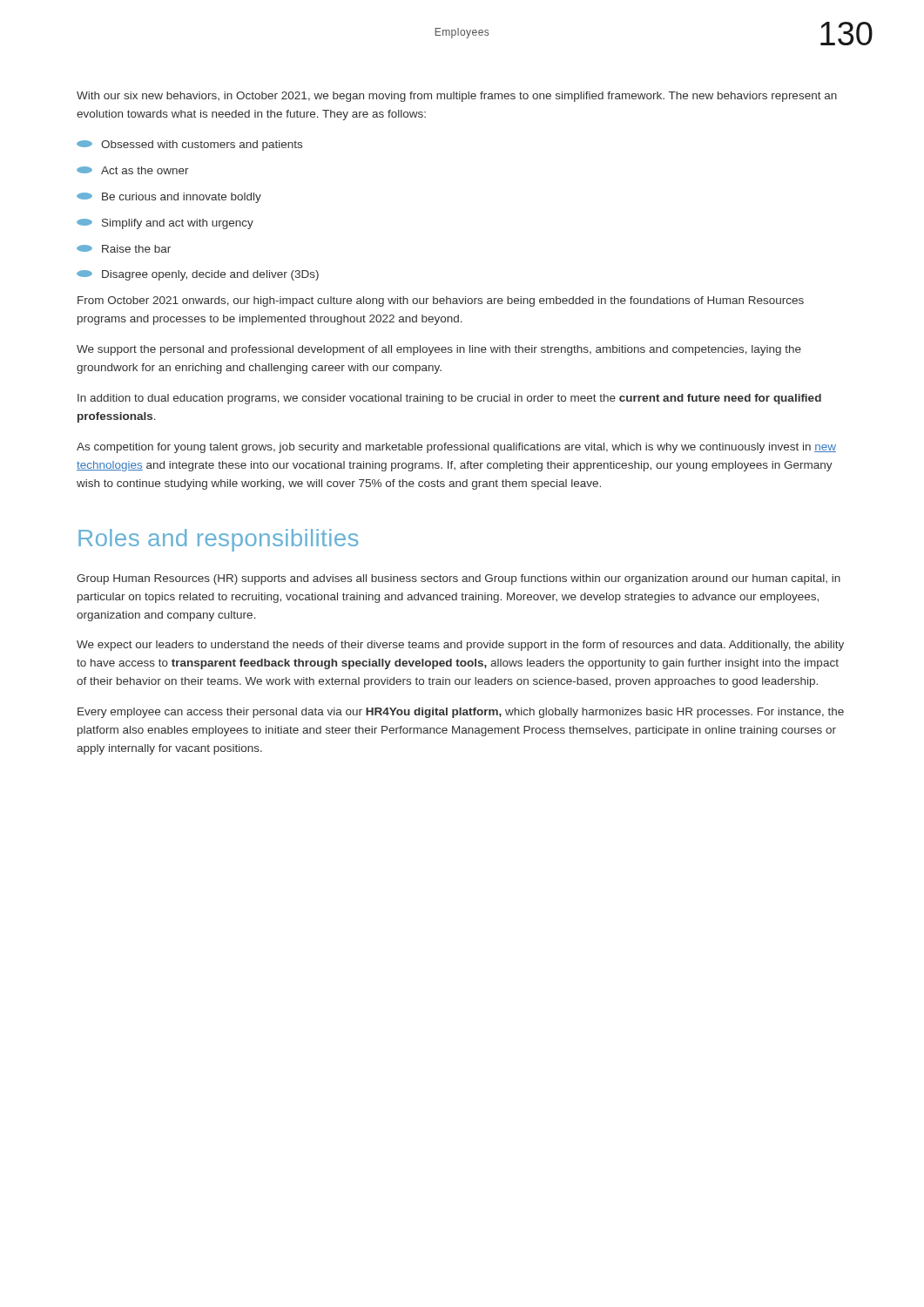Locate the text block that says "As competition for young talent"
Screen dimensions: 1307x924
point(456,465)
